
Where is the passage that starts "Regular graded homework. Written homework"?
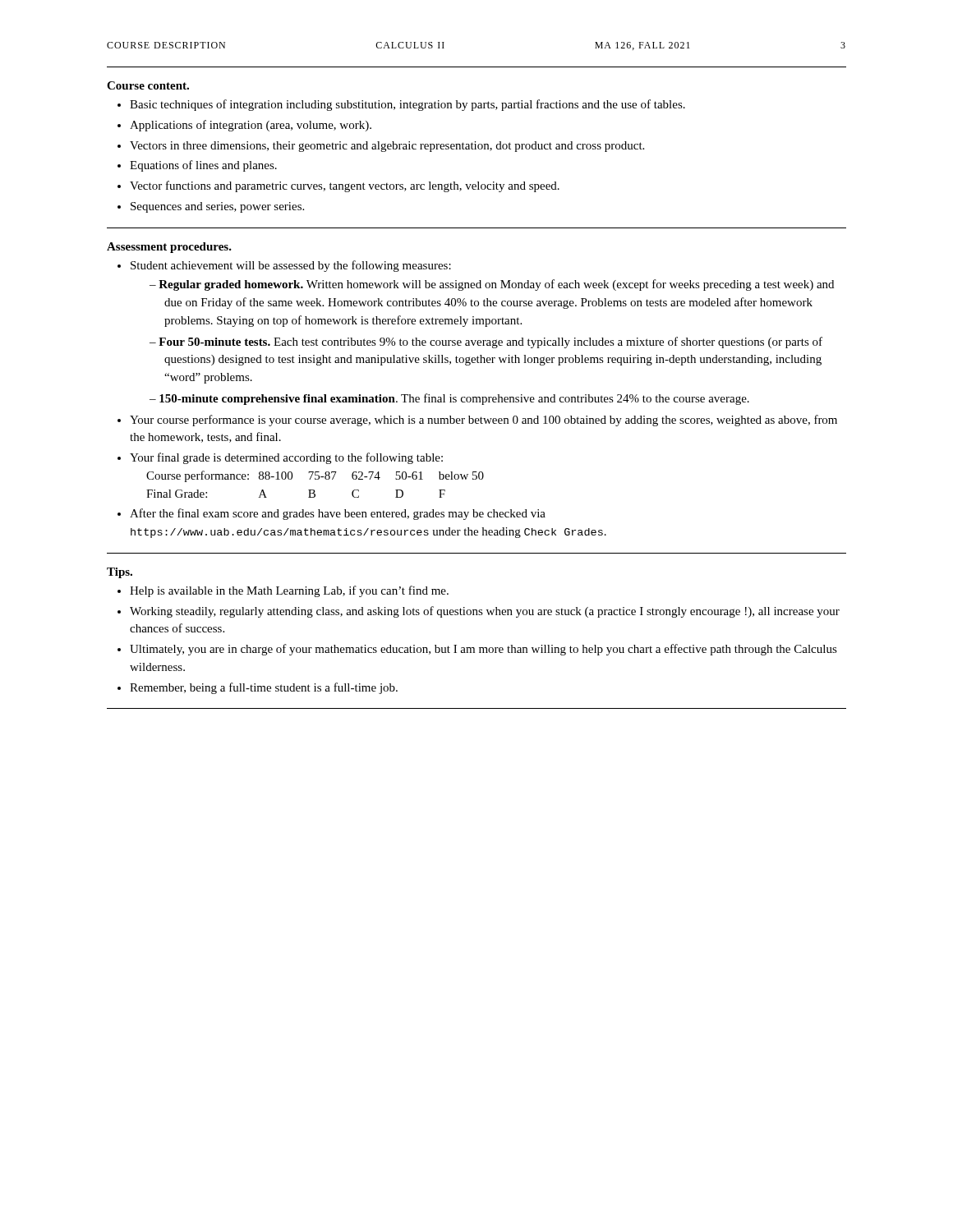(497, 302)
